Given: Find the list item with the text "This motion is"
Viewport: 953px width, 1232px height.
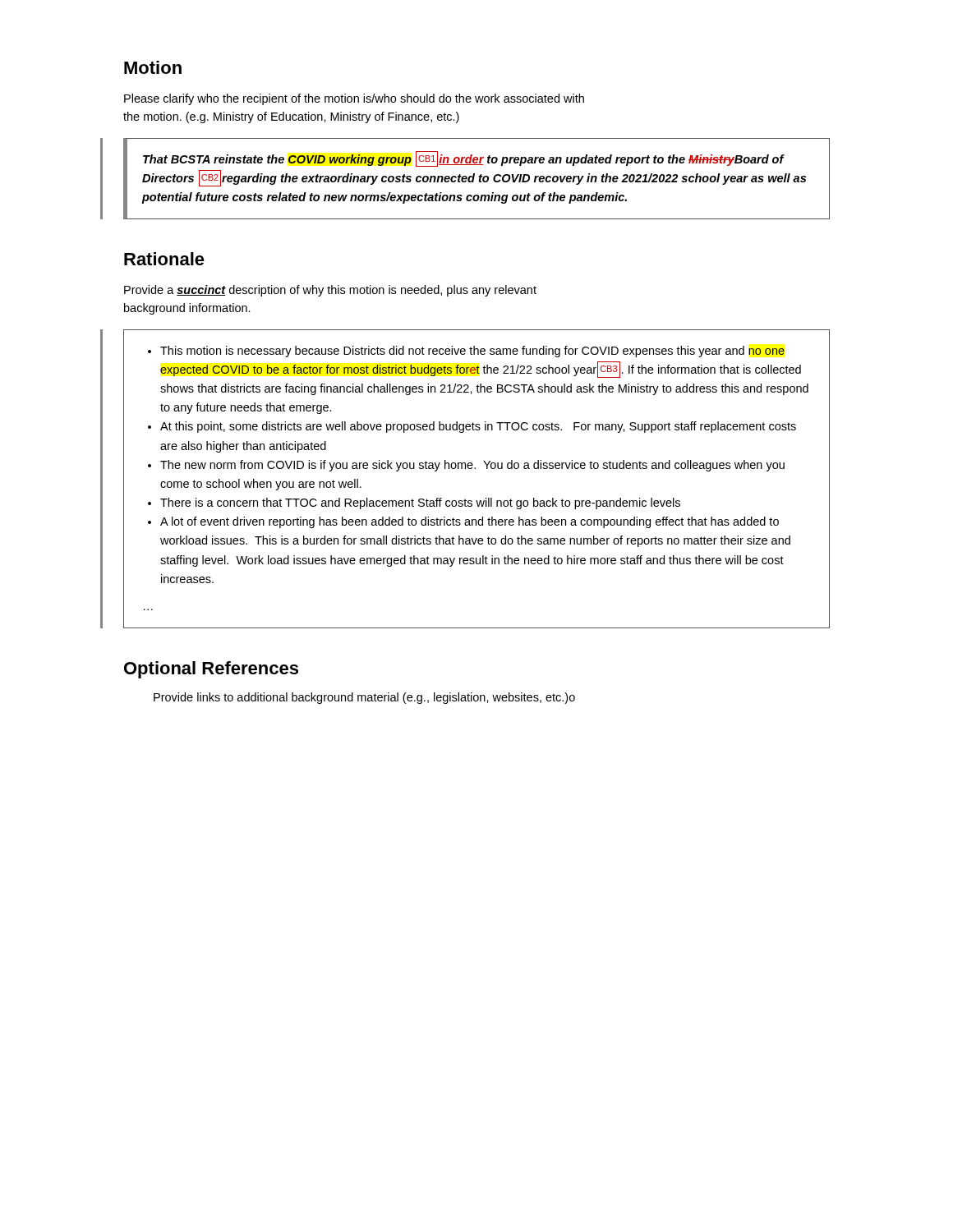Looking at the screenshot, I should coord(486,379).
